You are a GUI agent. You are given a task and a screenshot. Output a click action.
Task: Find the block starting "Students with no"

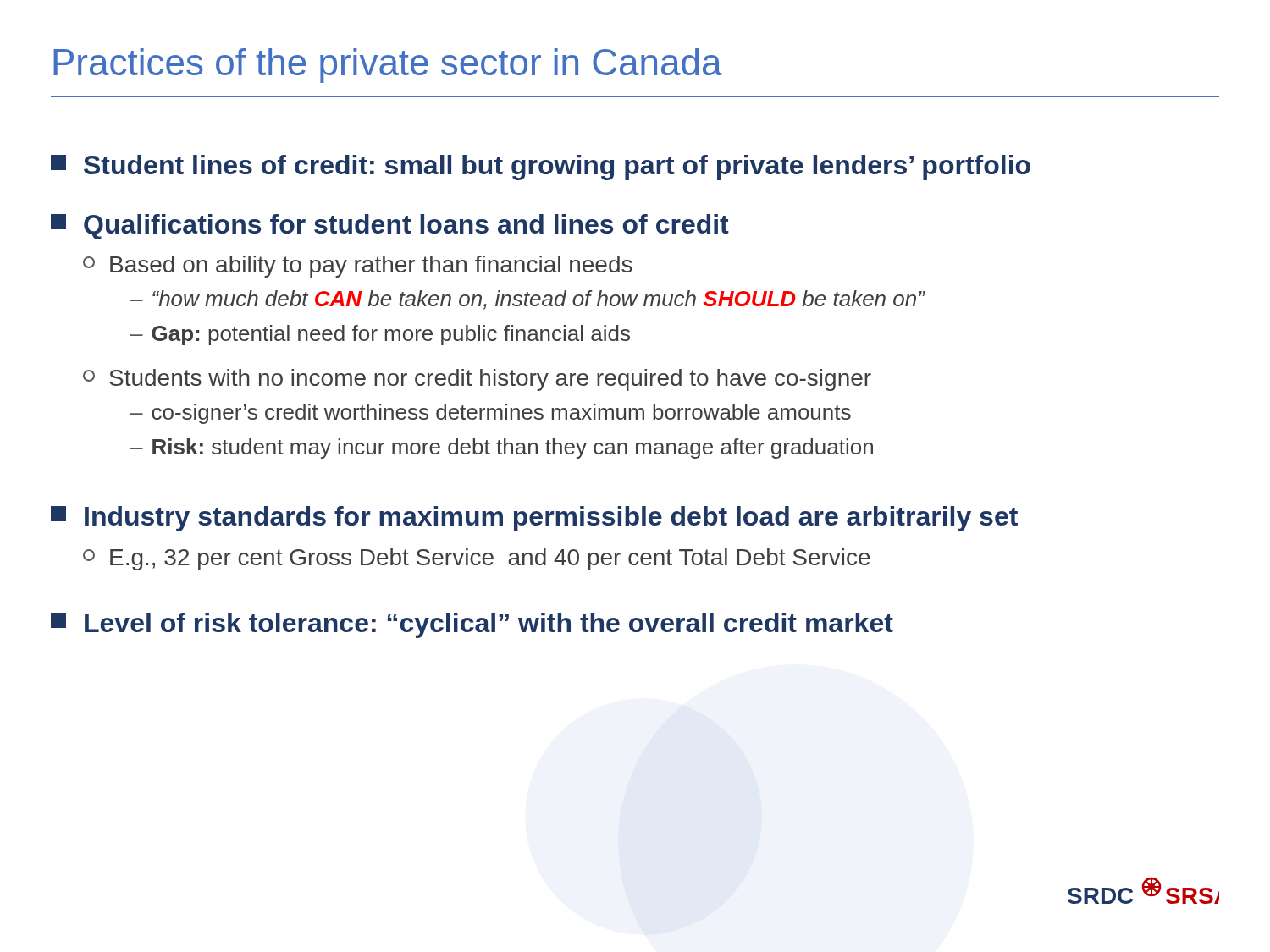coord(479,415)
